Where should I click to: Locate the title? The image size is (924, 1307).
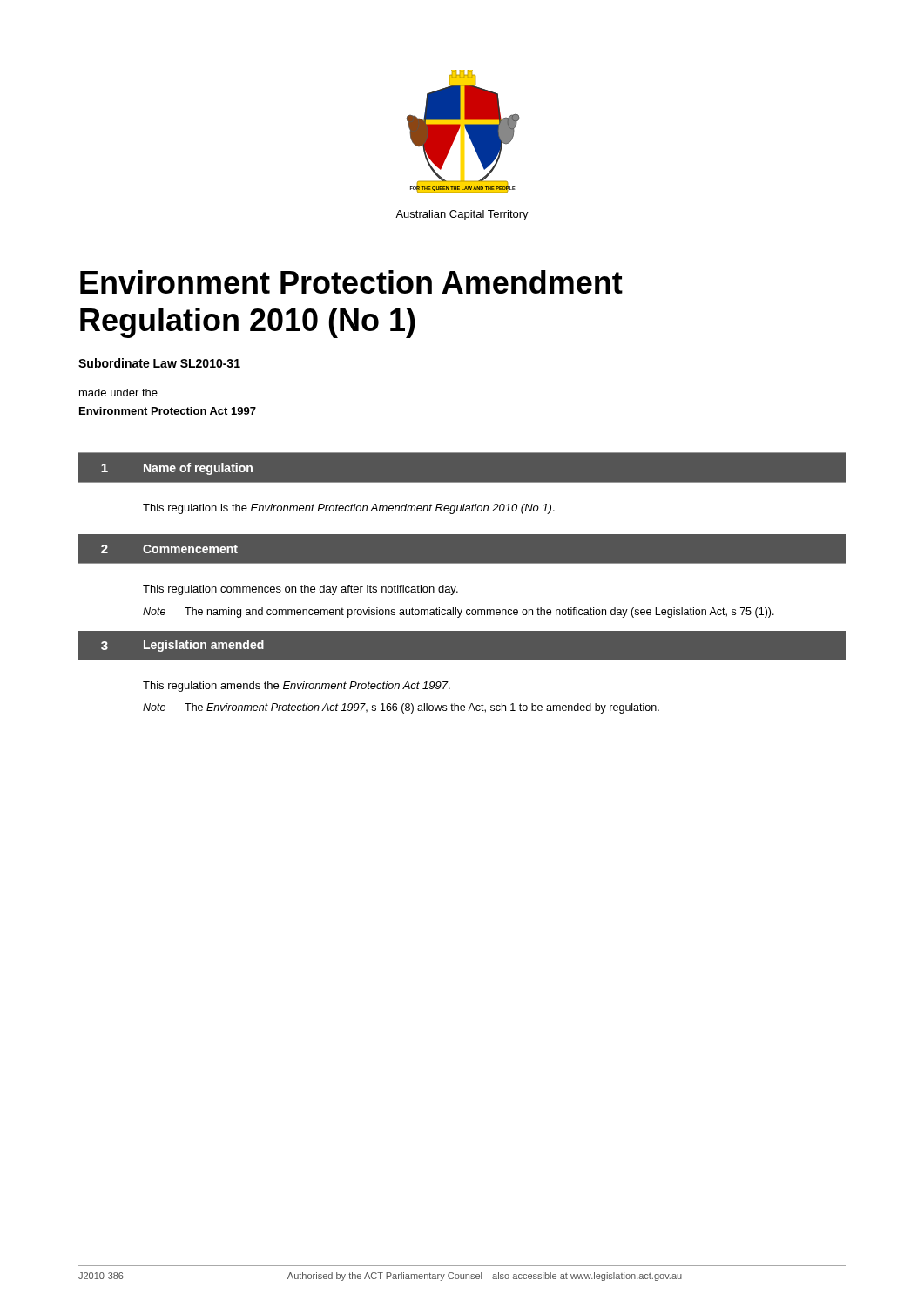350,302
